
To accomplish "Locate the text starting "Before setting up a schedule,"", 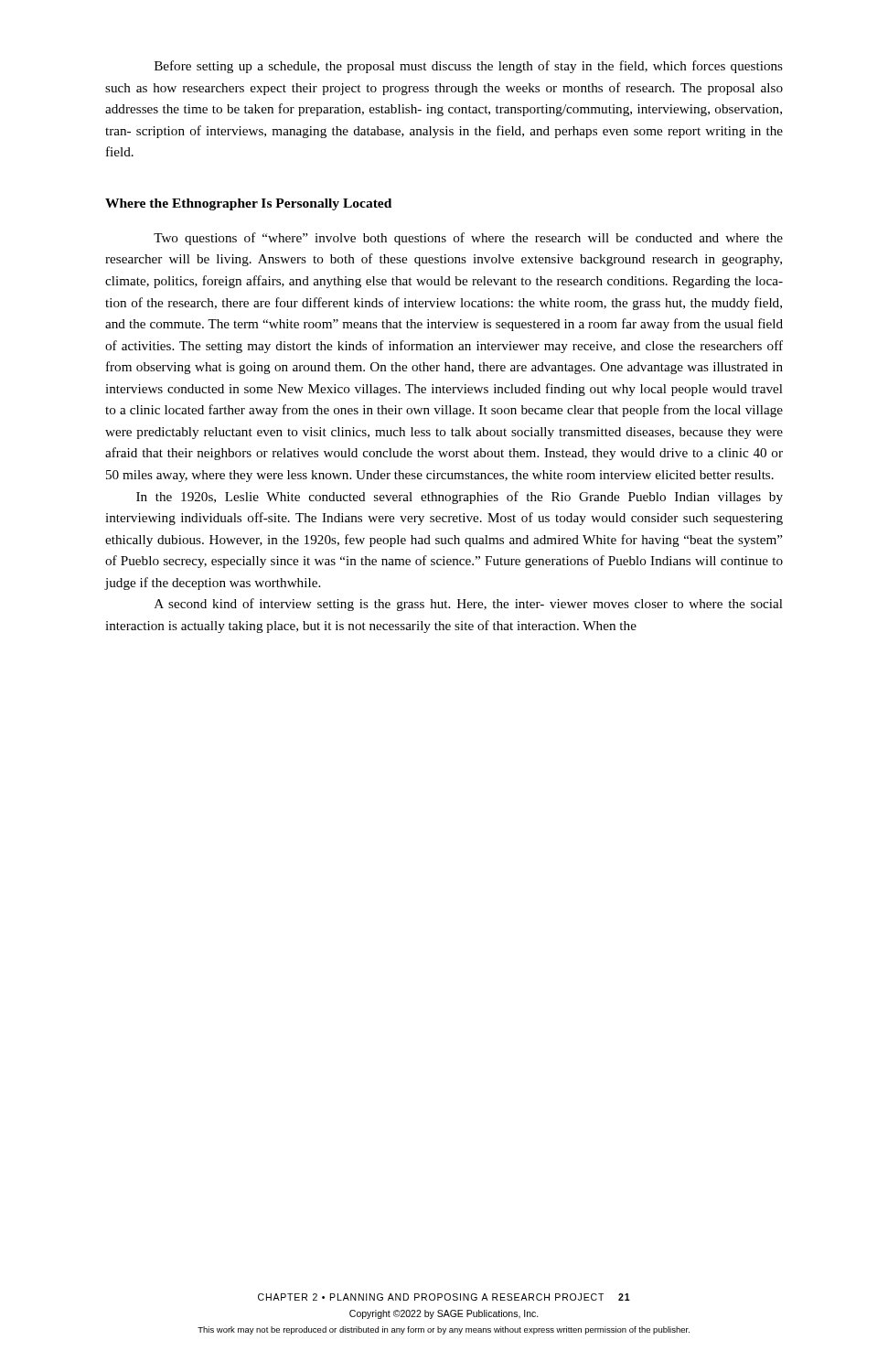I will pos(444,109).
